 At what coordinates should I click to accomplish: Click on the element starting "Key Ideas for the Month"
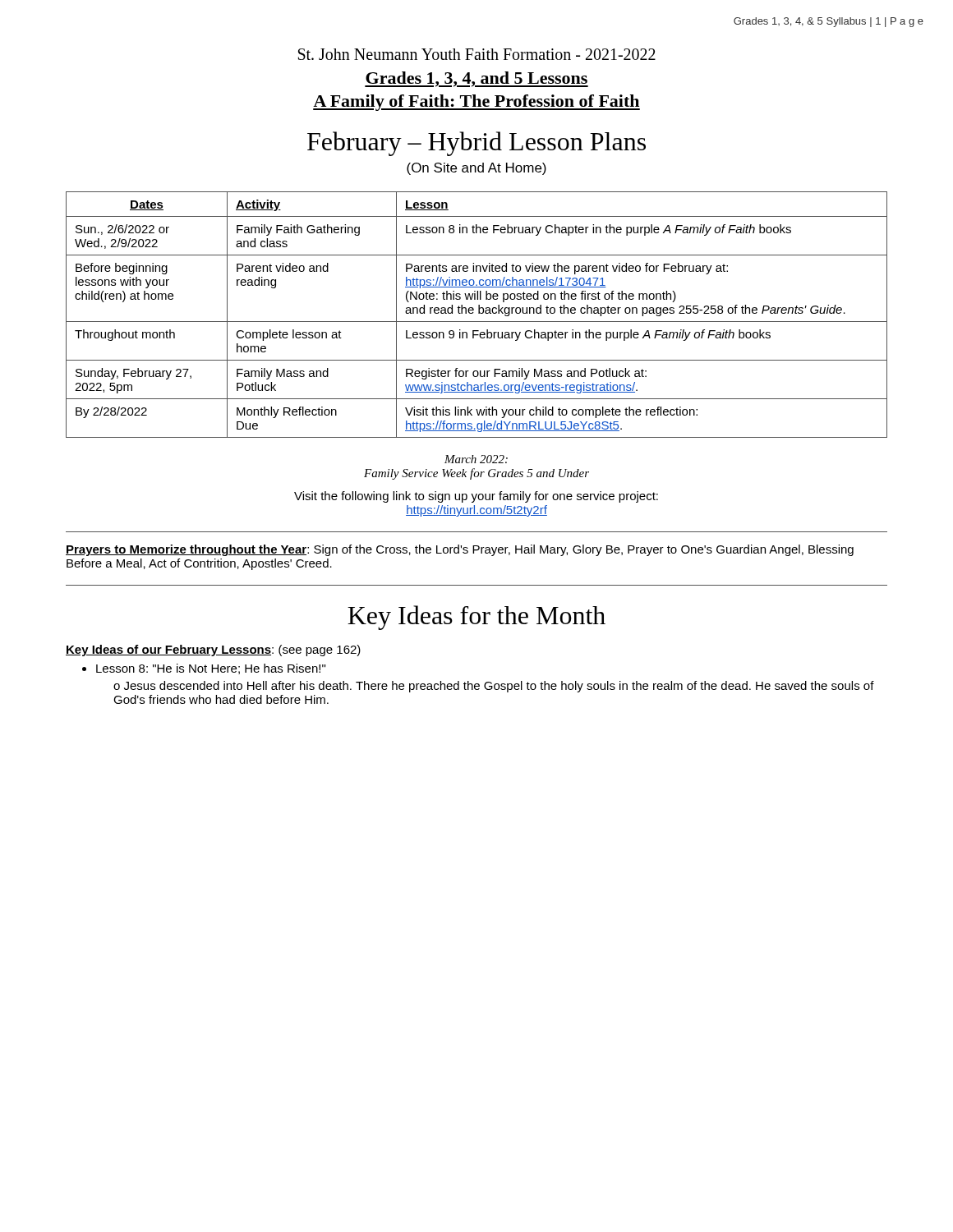pyautogui.click(x=476, y=615)
